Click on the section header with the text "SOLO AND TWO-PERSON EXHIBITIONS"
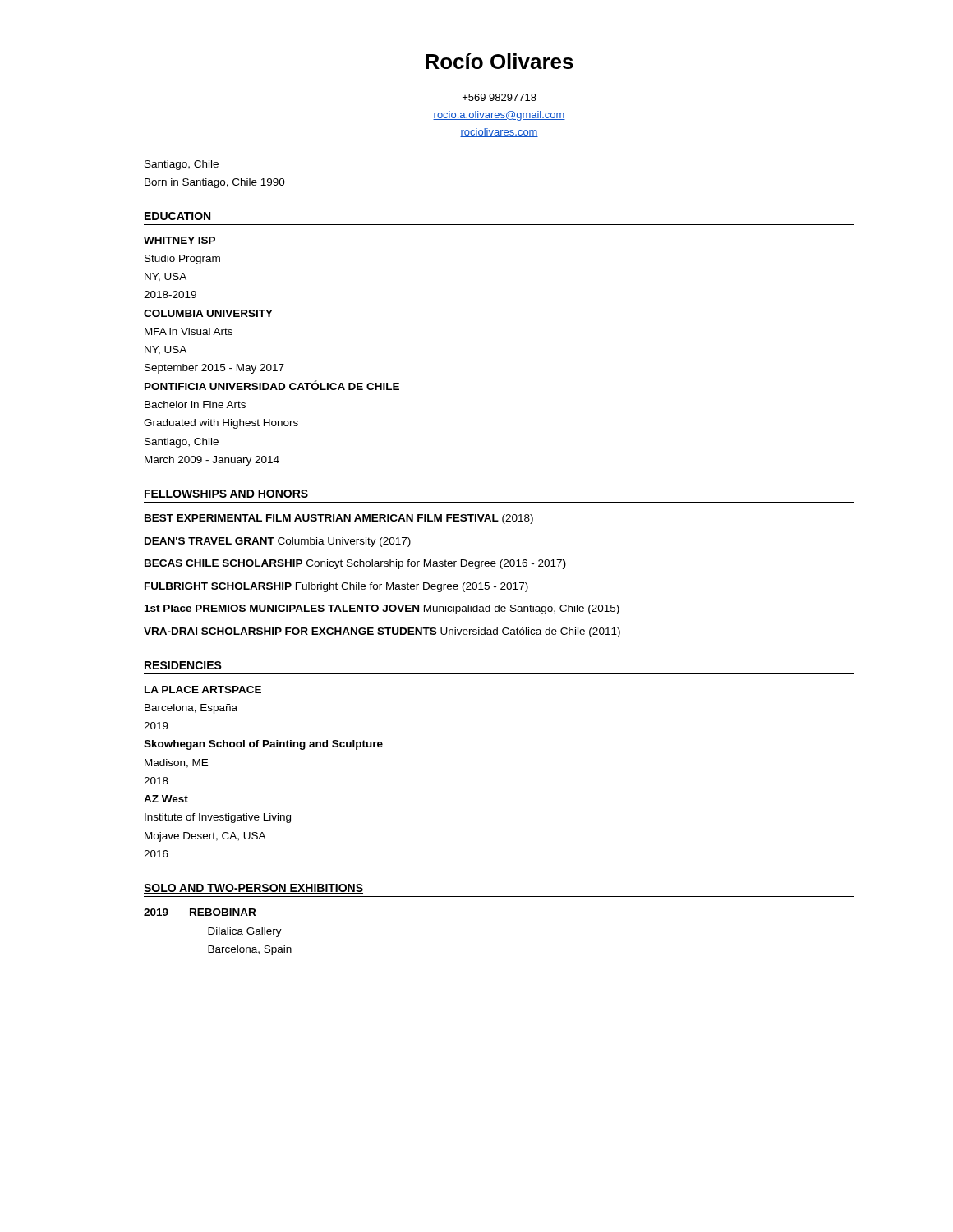The image size is (953, 1232). coord(253,888)
